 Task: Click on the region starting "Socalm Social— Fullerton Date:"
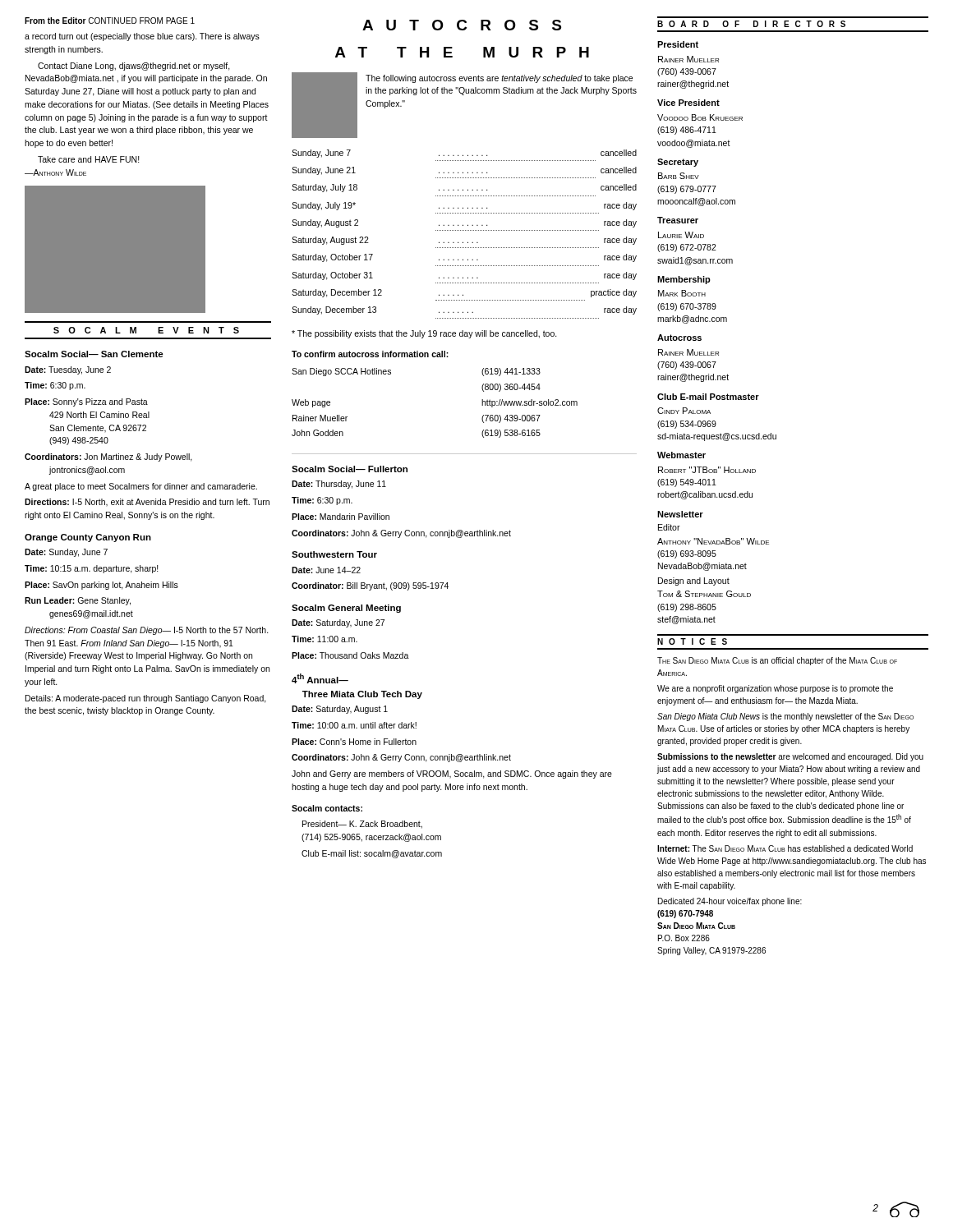point(350,469)
